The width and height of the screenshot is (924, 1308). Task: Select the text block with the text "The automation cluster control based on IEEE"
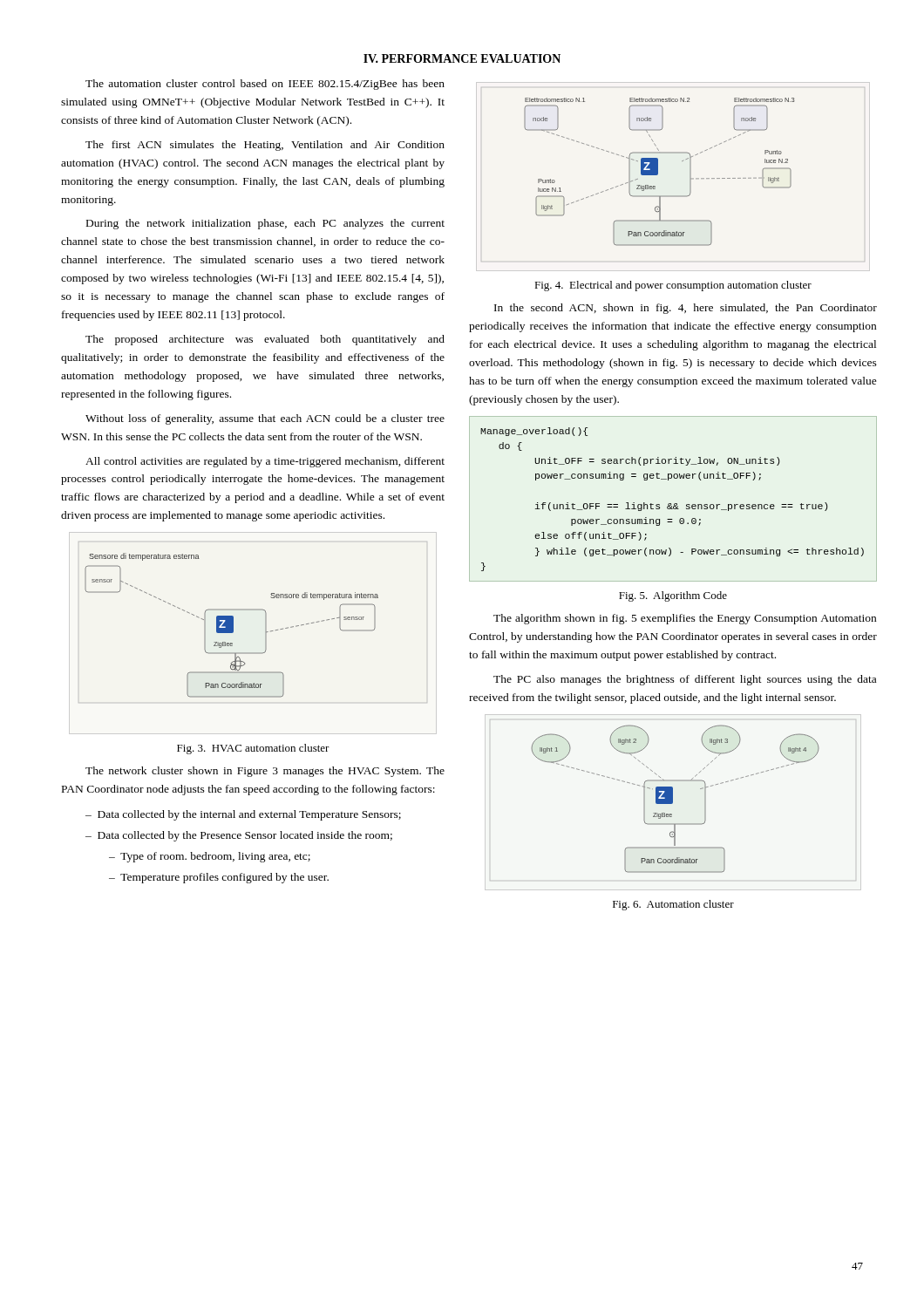253,300
